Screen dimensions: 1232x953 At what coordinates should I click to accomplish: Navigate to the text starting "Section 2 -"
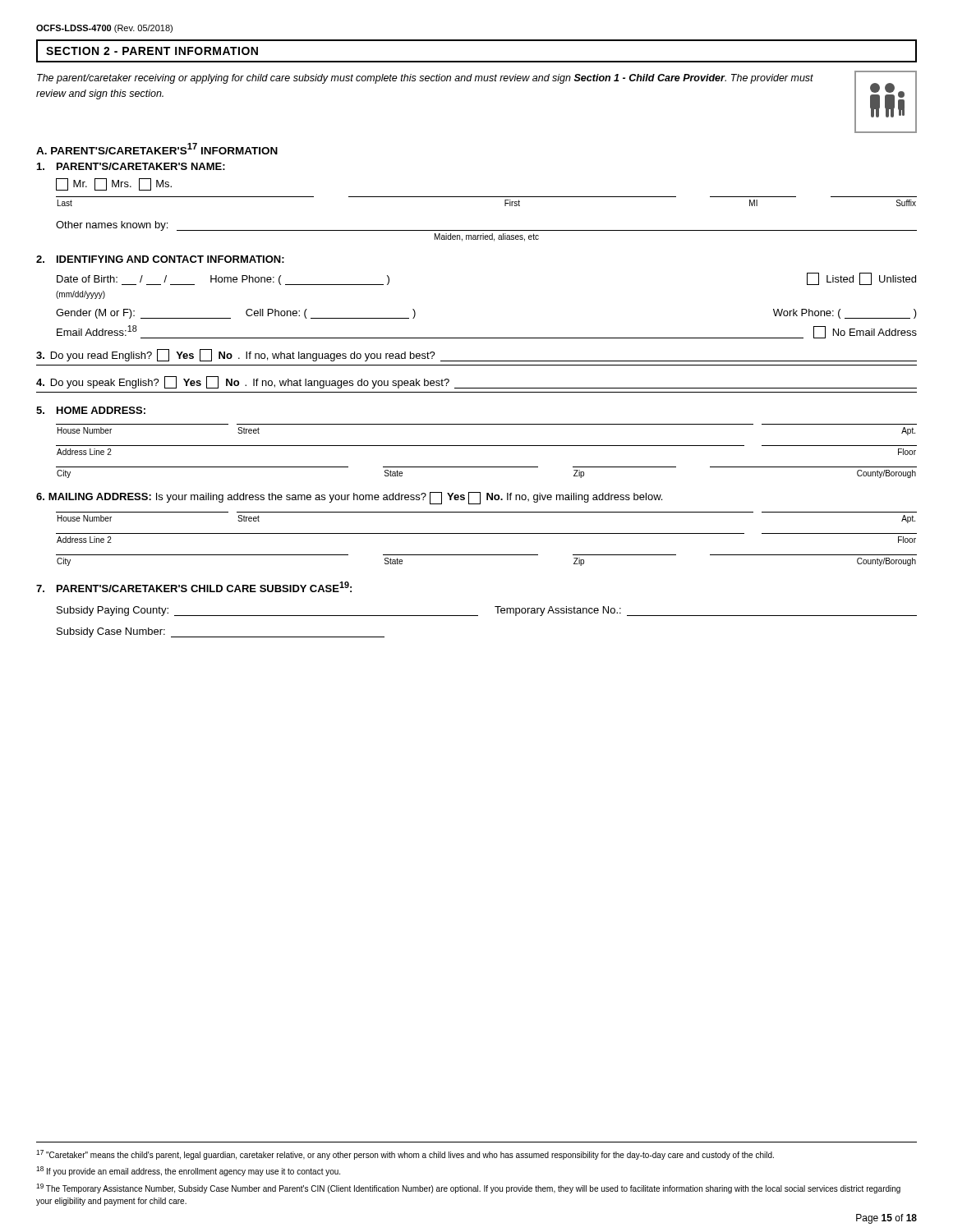click(x=153, y=51)
